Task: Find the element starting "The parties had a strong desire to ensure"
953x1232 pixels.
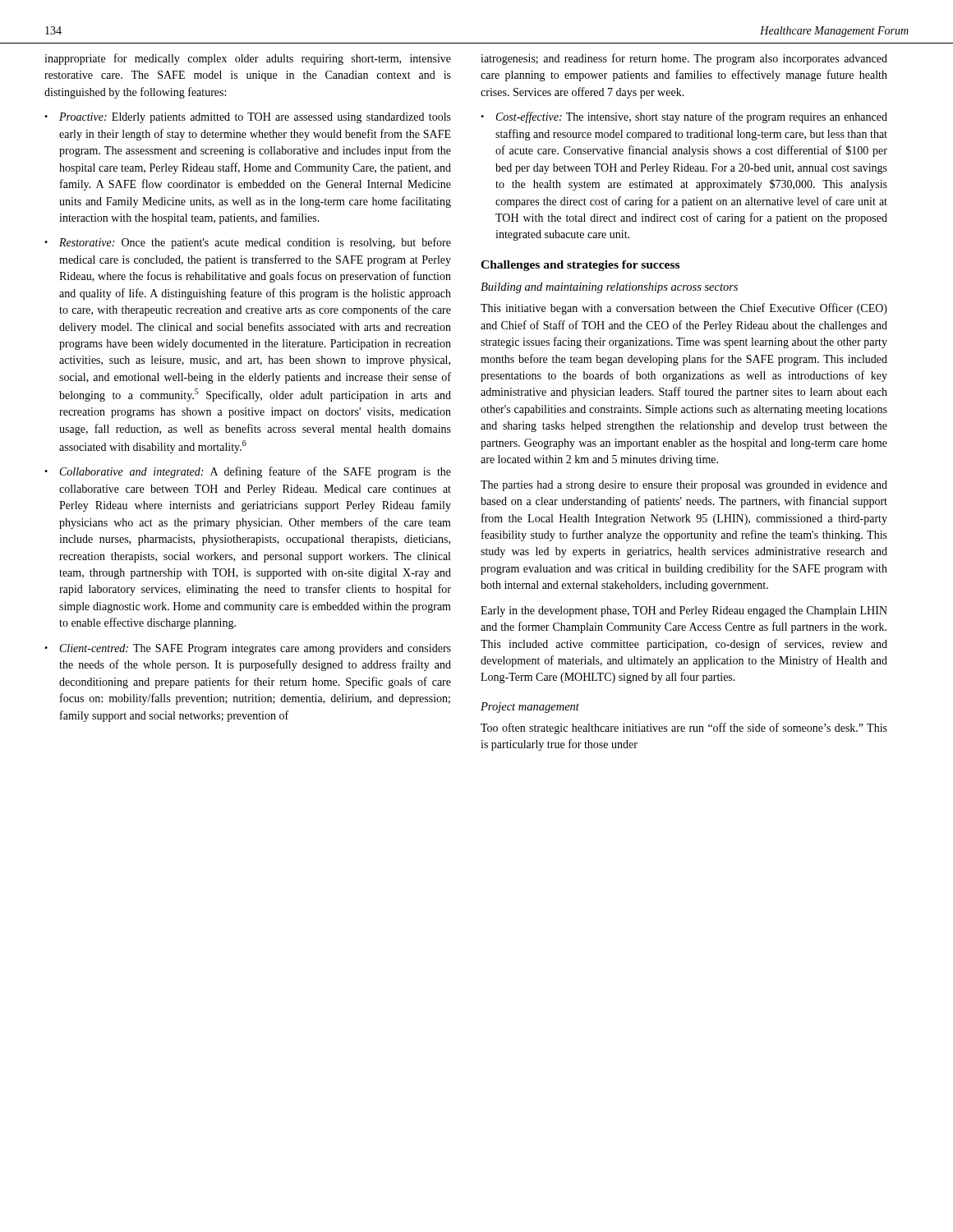Action: (x=684, y=535)
